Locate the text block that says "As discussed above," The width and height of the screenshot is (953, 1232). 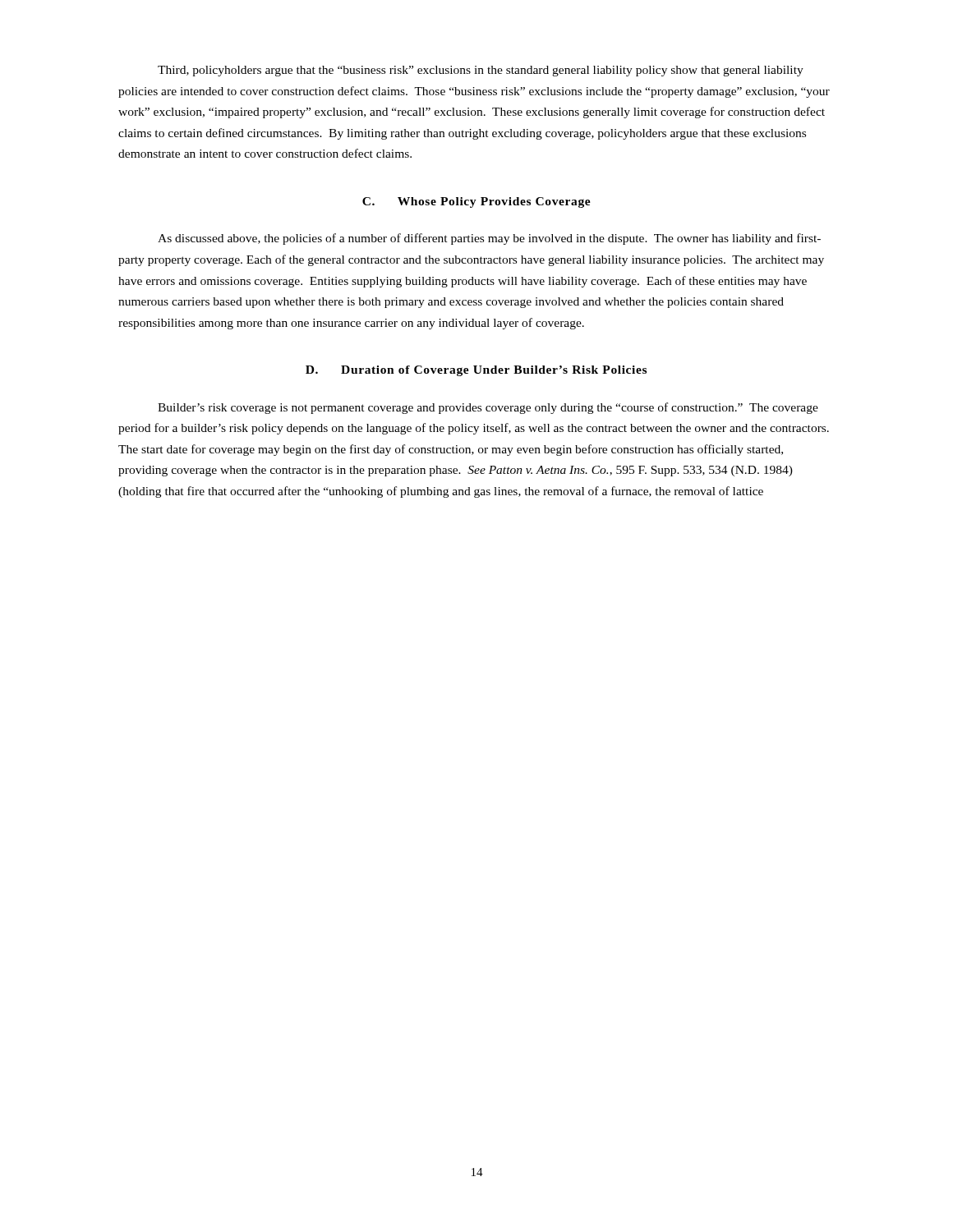(476, 280)
